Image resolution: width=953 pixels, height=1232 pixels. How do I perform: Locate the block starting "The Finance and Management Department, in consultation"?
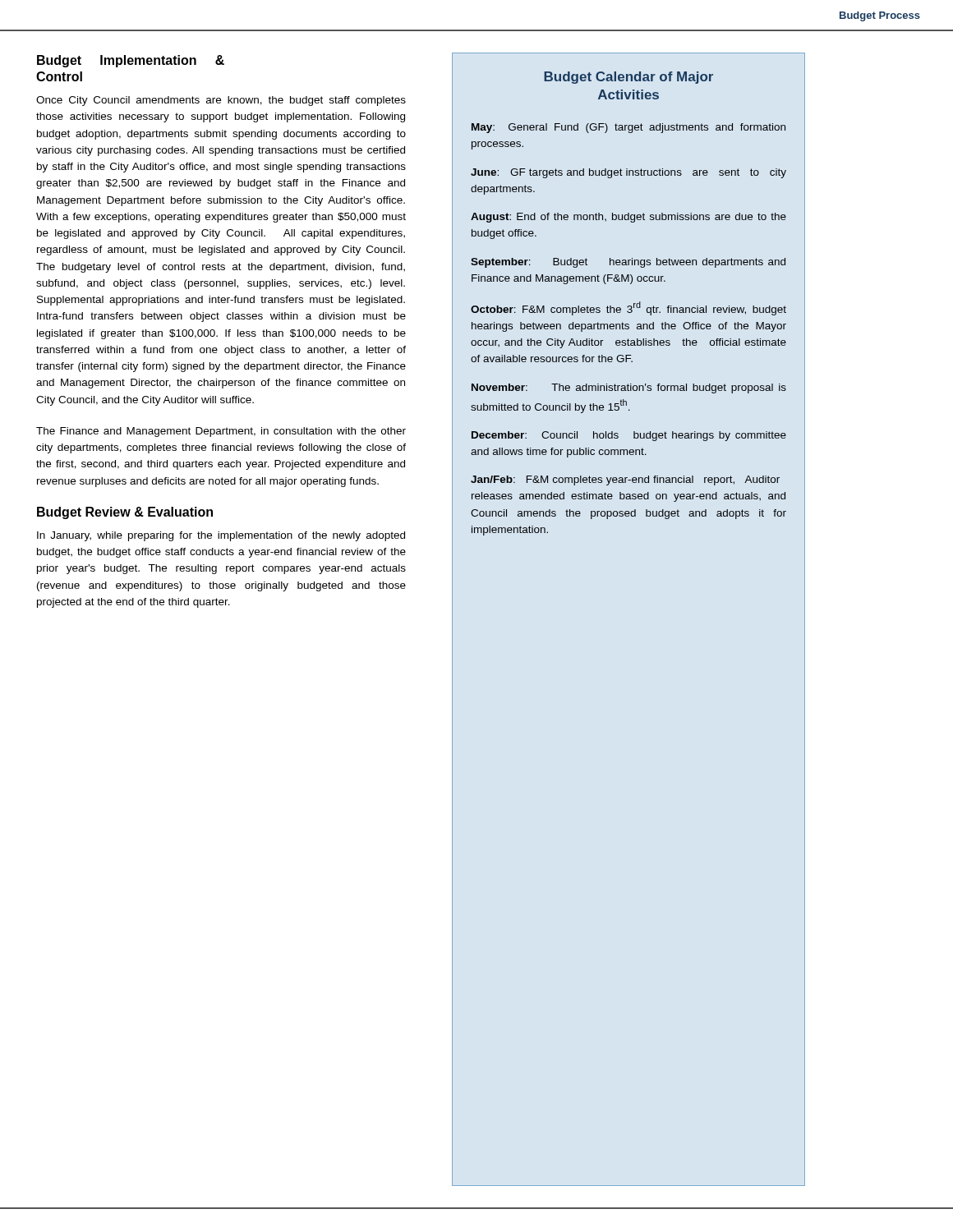221,456
